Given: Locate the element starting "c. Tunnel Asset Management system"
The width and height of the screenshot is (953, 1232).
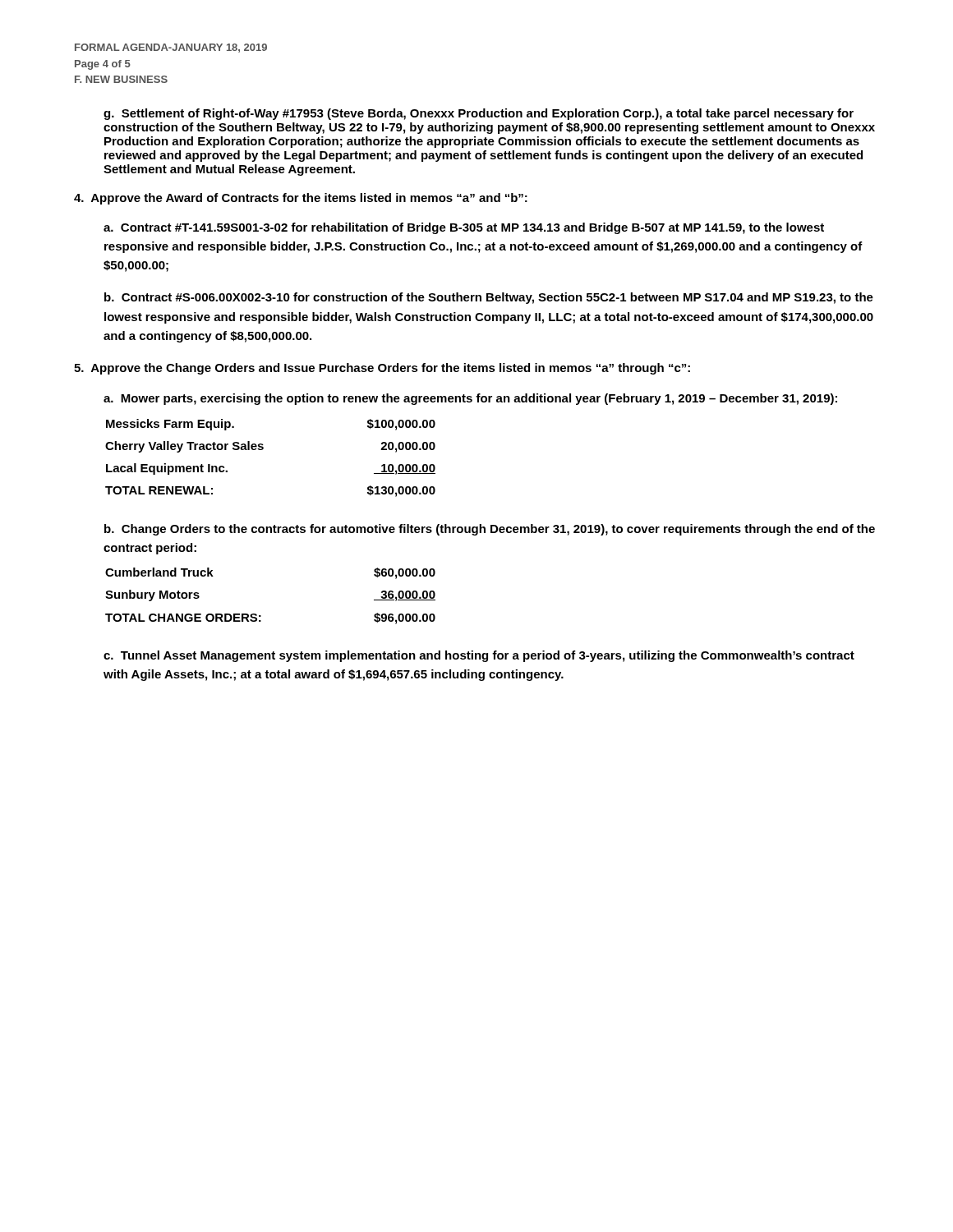Looking at the screenshot, I should pyautogui.click(x=479, y=664).
